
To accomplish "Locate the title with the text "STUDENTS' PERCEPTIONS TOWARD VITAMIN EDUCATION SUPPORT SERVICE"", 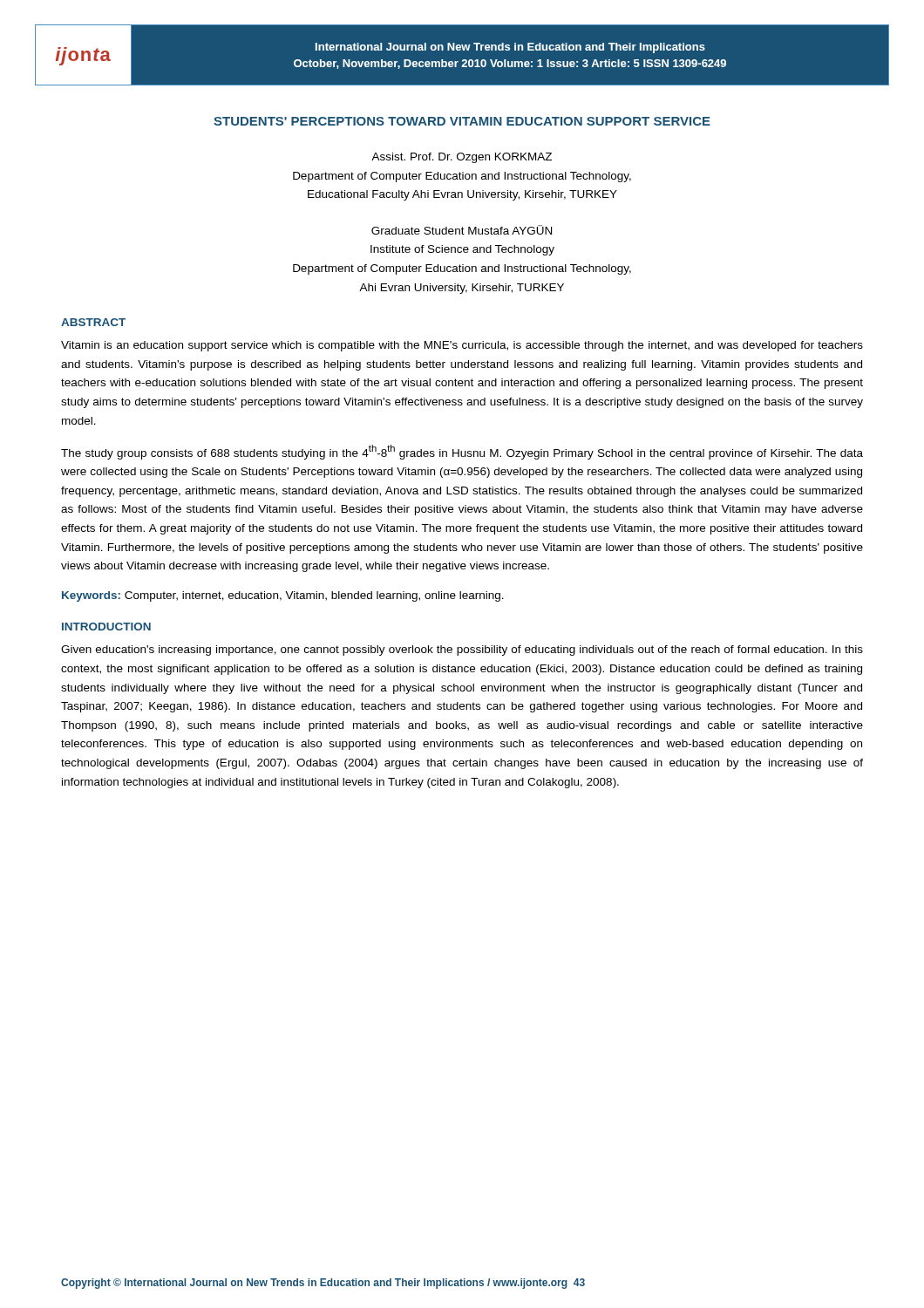I will click(x=462, y=121).
